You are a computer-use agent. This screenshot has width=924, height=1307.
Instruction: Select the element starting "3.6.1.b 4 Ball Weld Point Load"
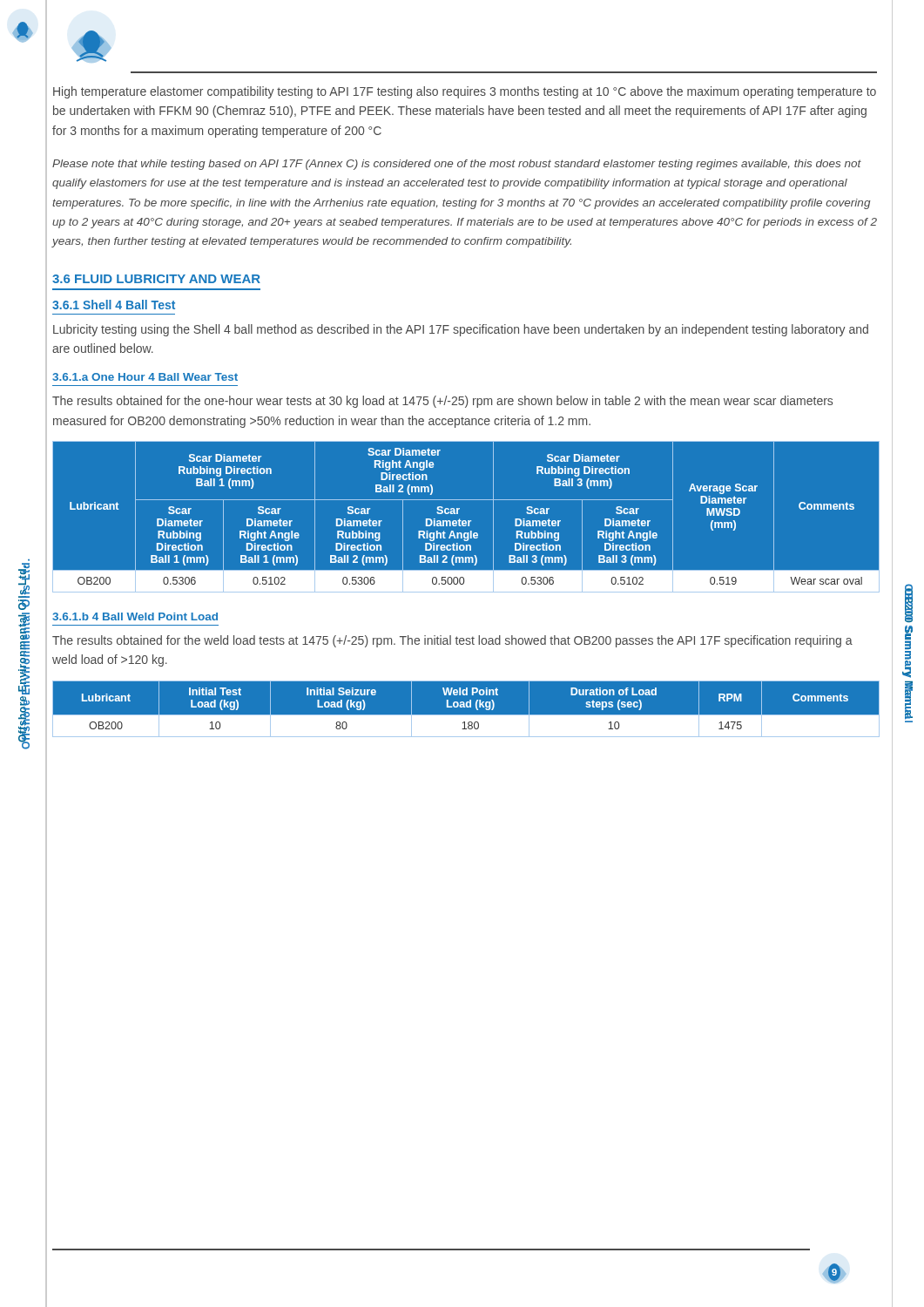tap(135, 617)
